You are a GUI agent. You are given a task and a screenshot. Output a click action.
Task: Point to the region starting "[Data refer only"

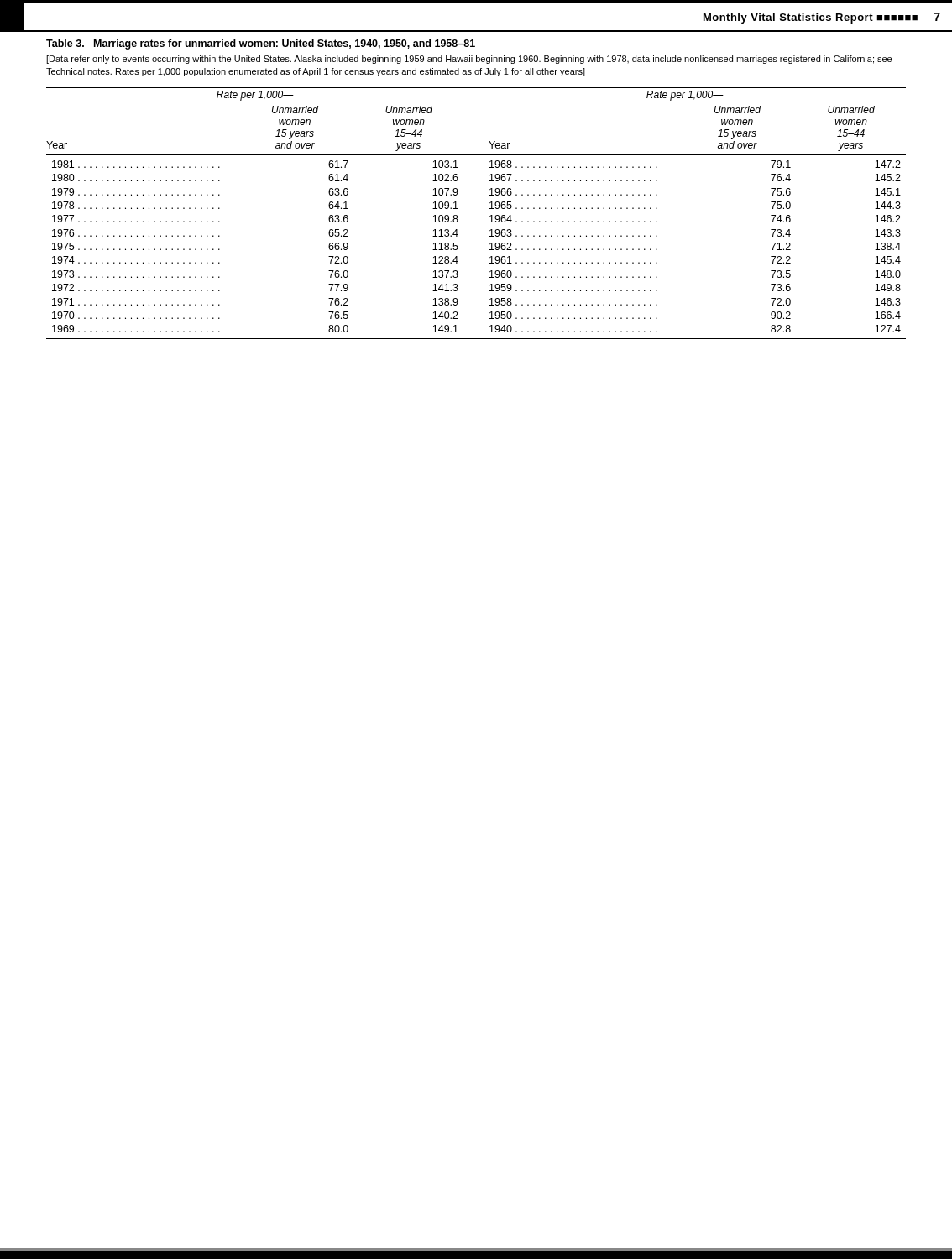469,65
